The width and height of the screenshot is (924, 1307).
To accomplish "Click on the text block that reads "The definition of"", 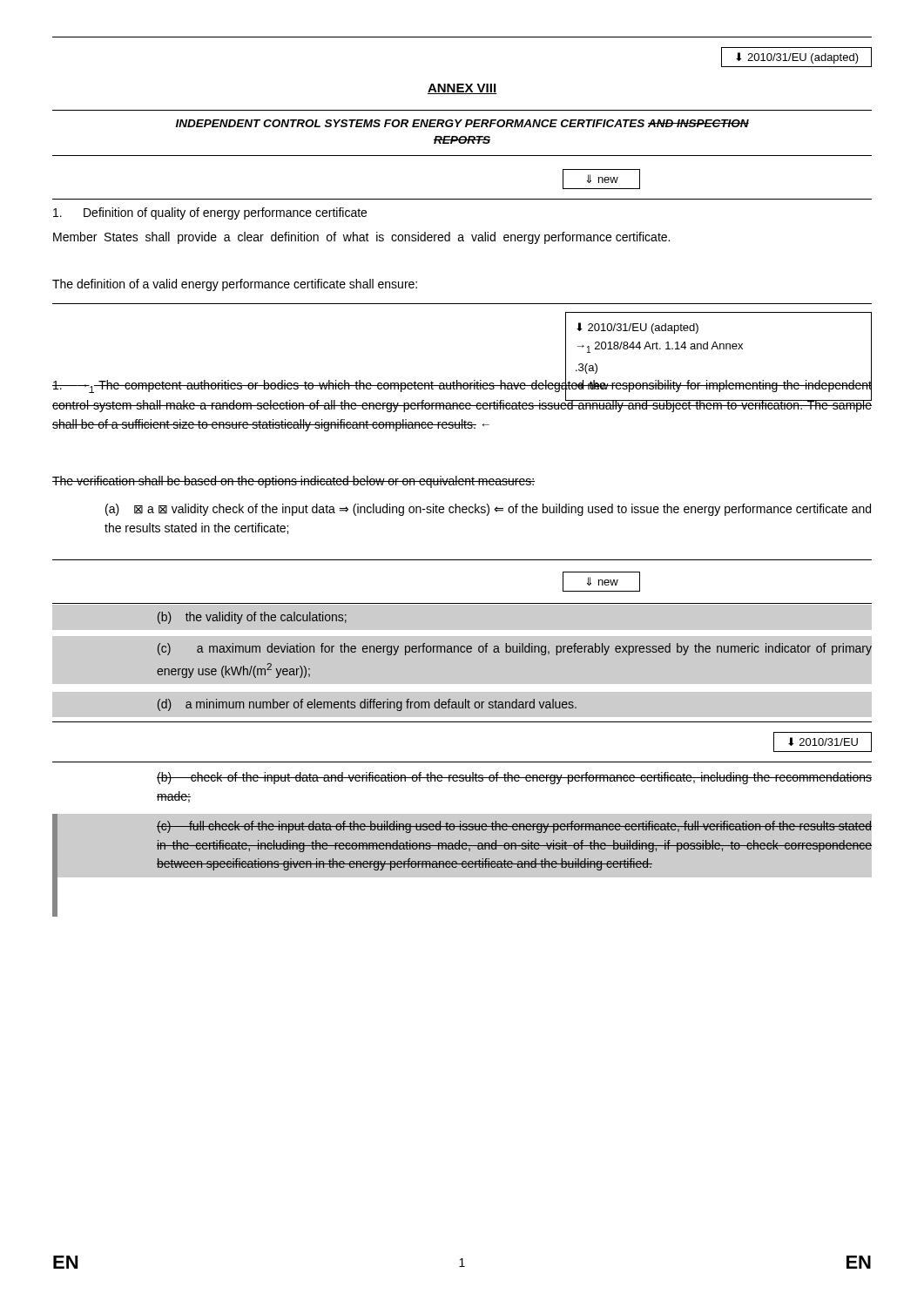I will coord(235,284).
